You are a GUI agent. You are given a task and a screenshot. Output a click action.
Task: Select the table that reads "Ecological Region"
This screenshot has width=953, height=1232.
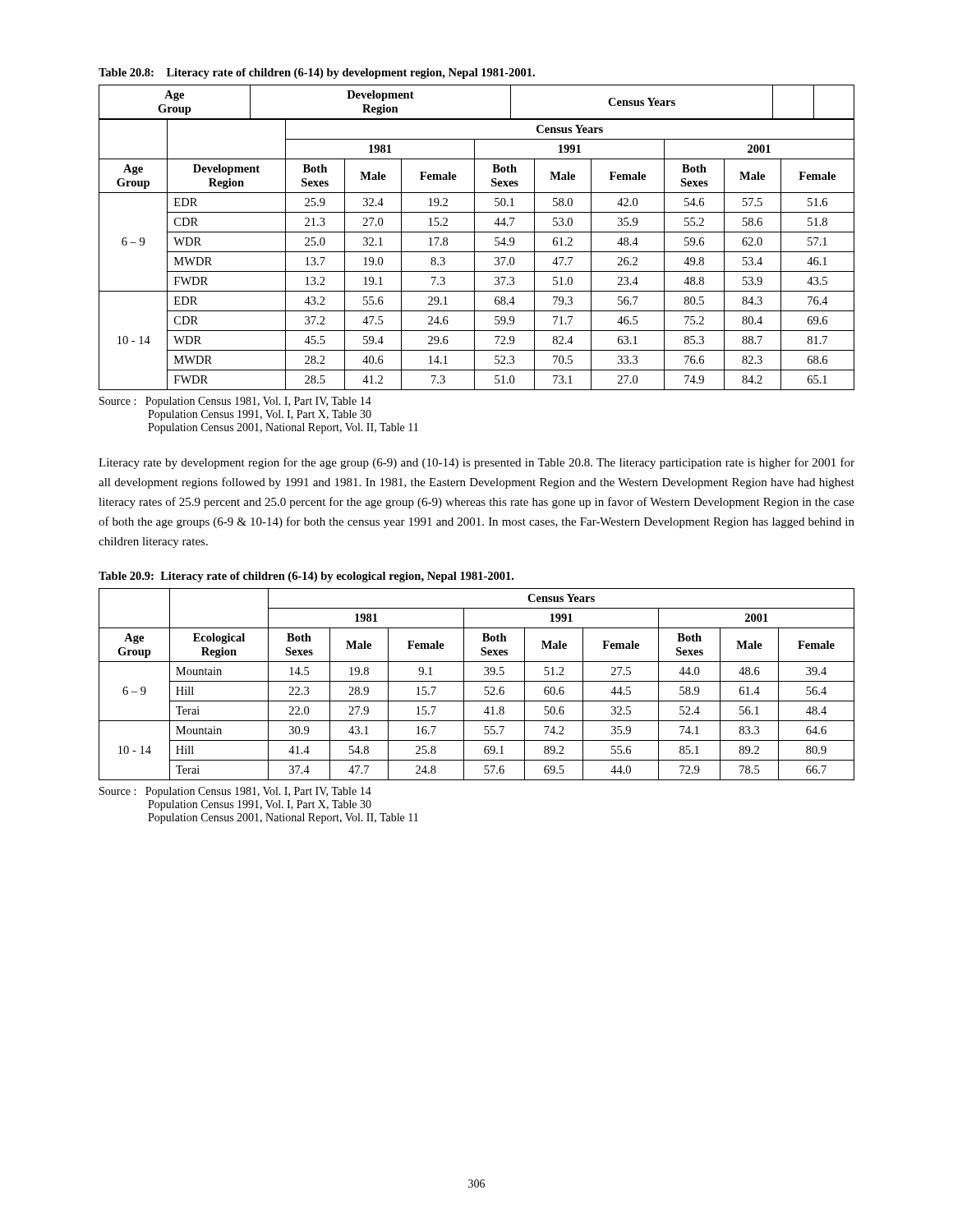point(476,684)
